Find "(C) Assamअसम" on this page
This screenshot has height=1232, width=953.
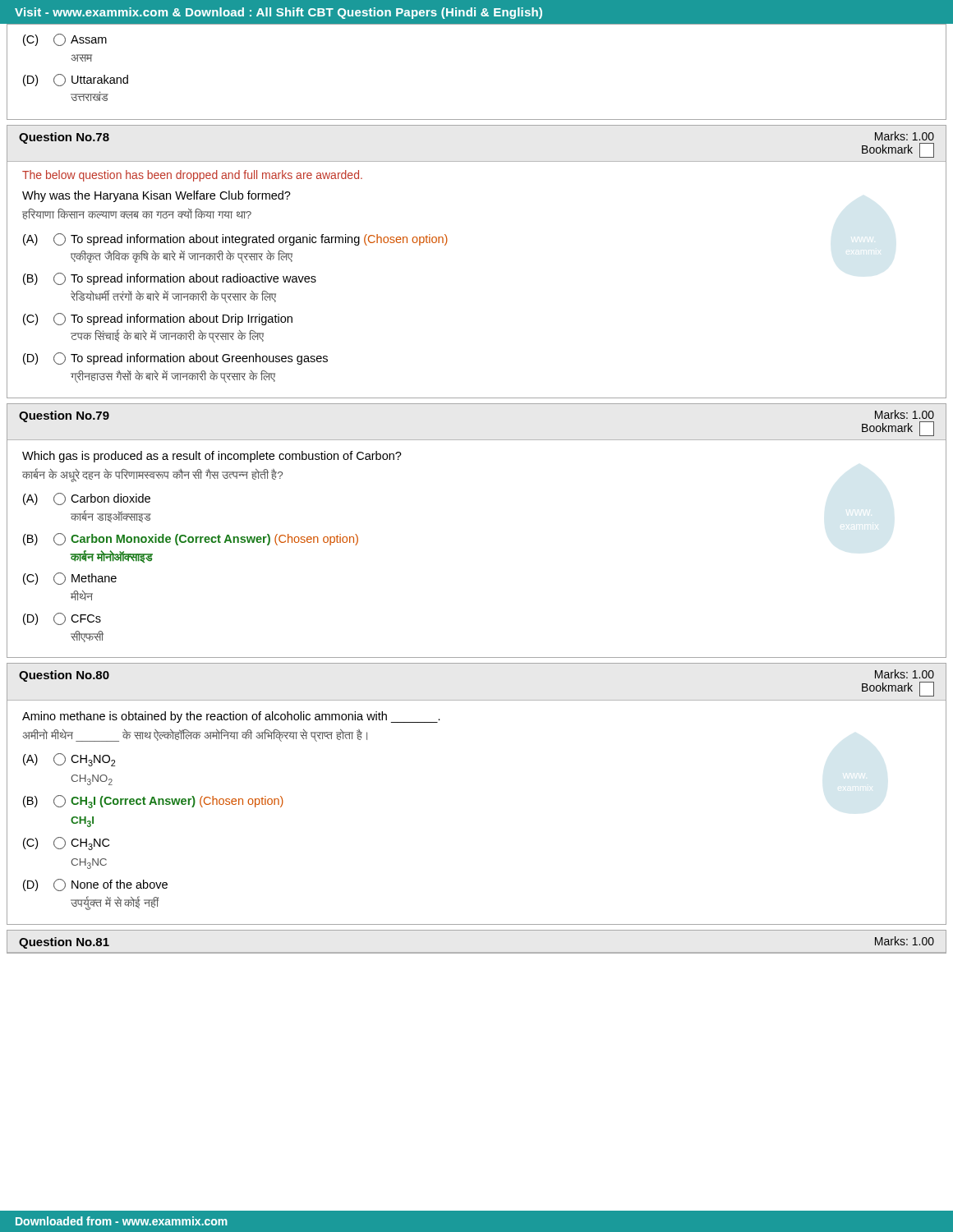tap(65, 49)
